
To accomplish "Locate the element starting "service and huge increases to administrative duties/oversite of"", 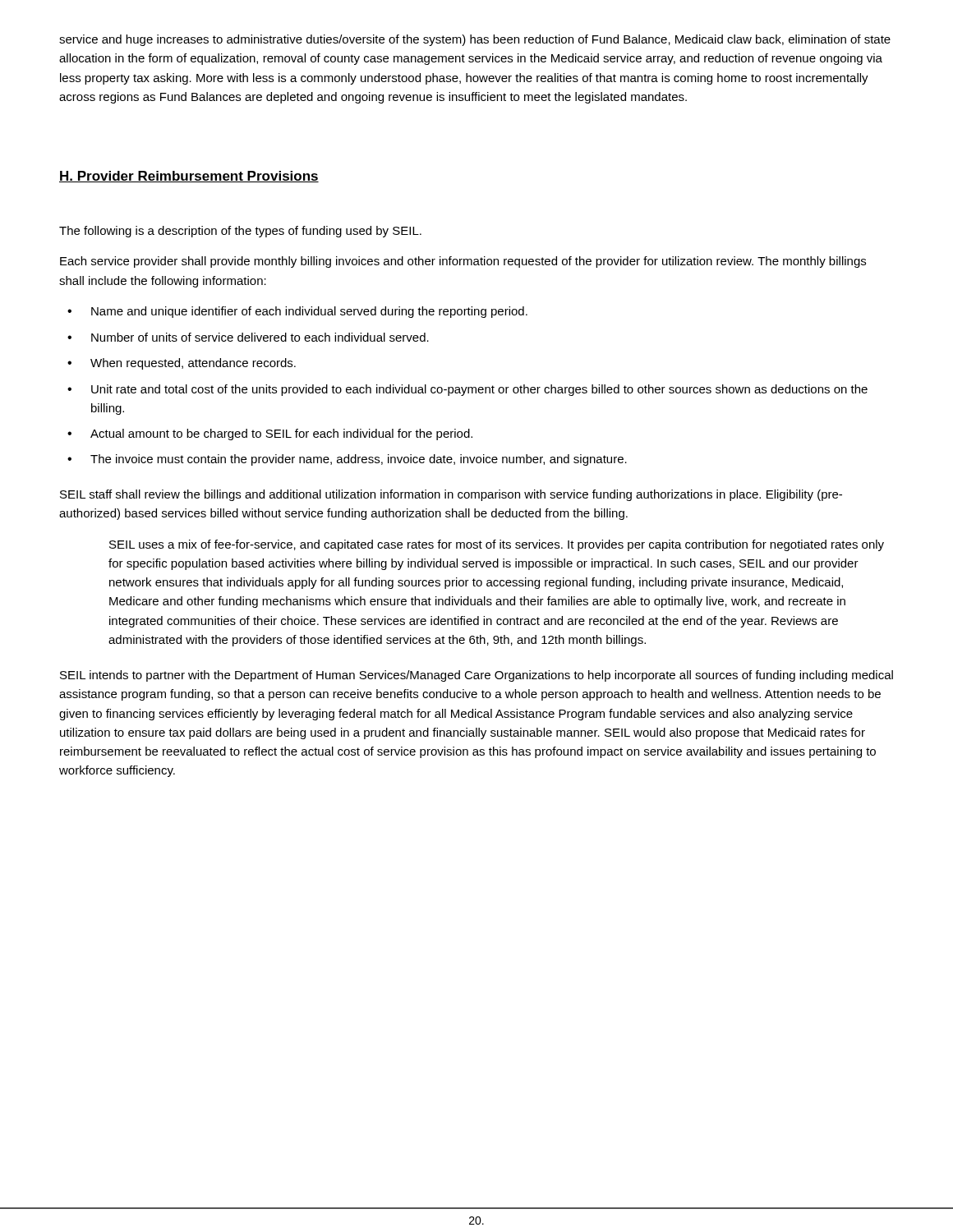I will [475, 68].
